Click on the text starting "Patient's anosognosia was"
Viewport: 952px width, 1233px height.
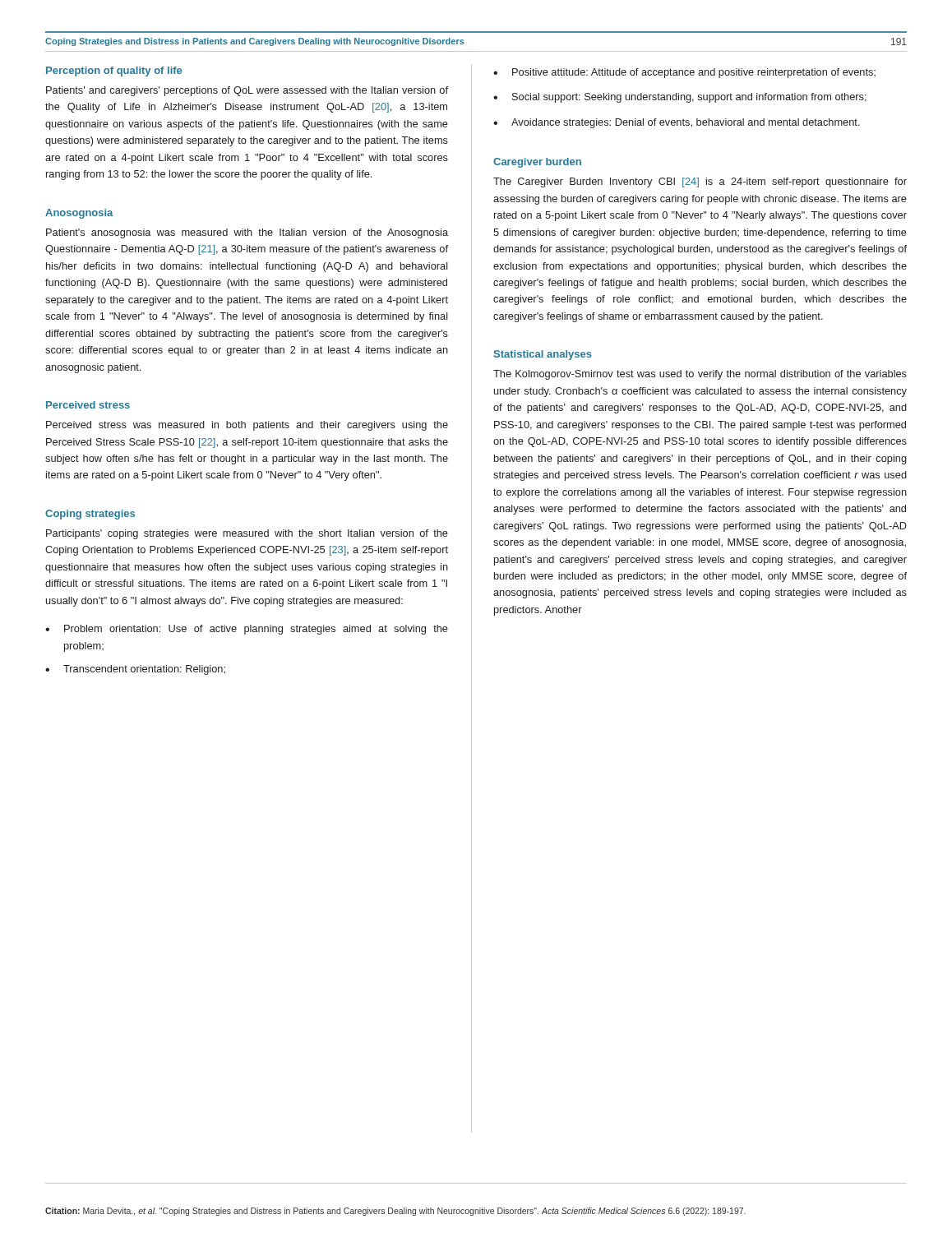click(x=247, y=299)
